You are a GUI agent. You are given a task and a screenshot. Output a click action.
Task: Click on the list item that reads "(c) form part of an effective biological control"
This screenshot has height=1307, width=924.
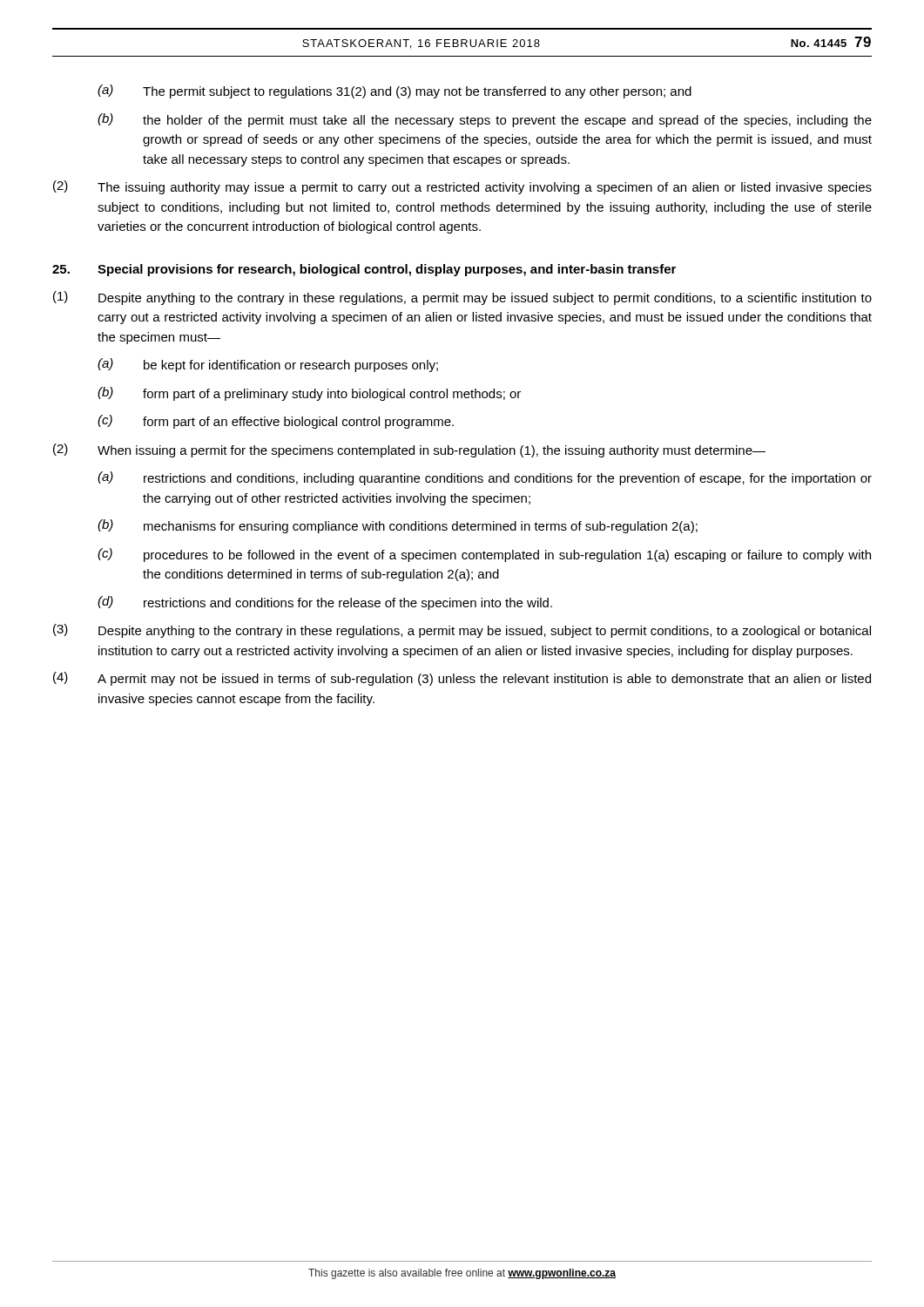click(276, 422)
